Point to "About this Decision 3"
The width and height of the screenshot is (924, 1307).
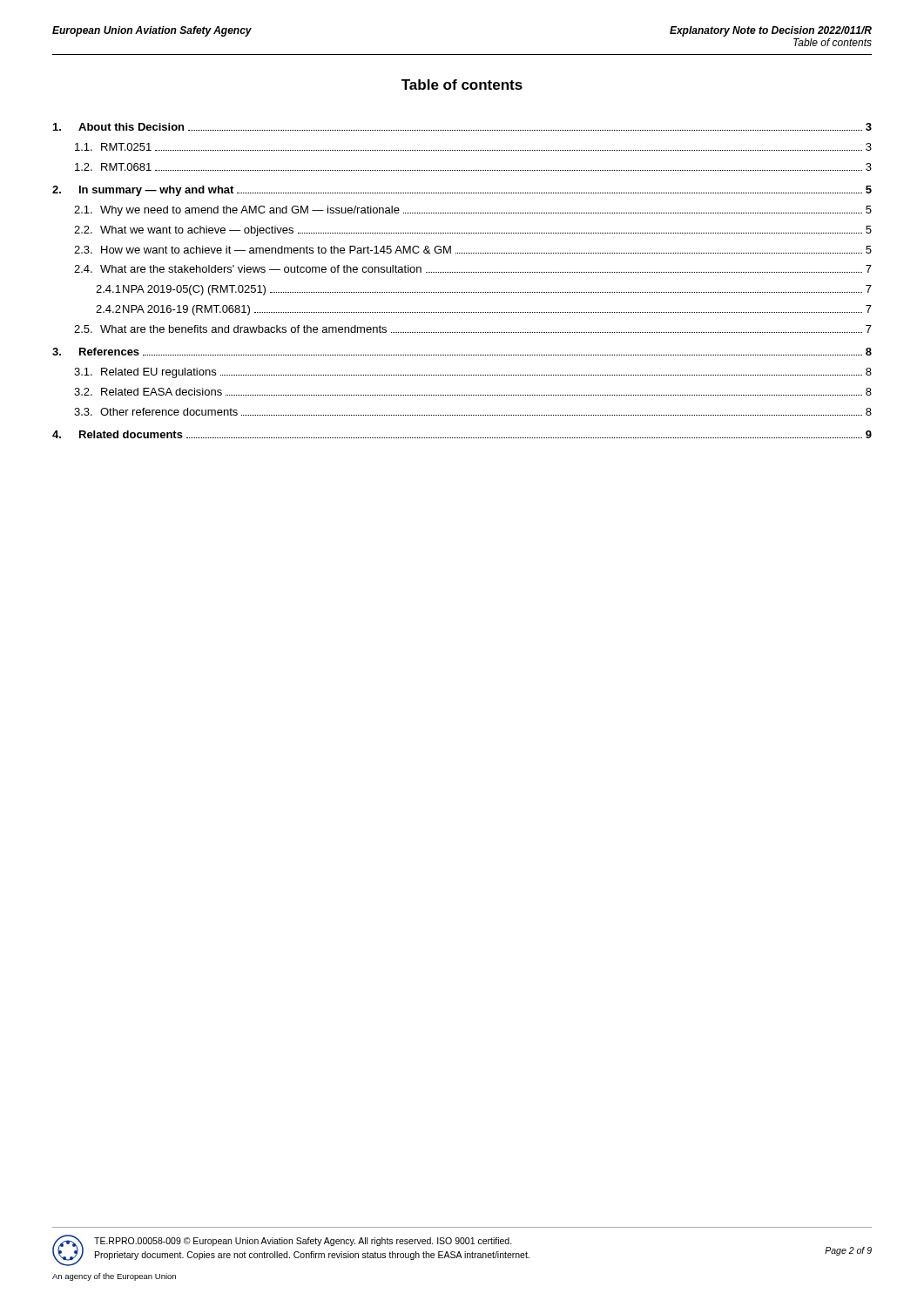tap(462, 128)
